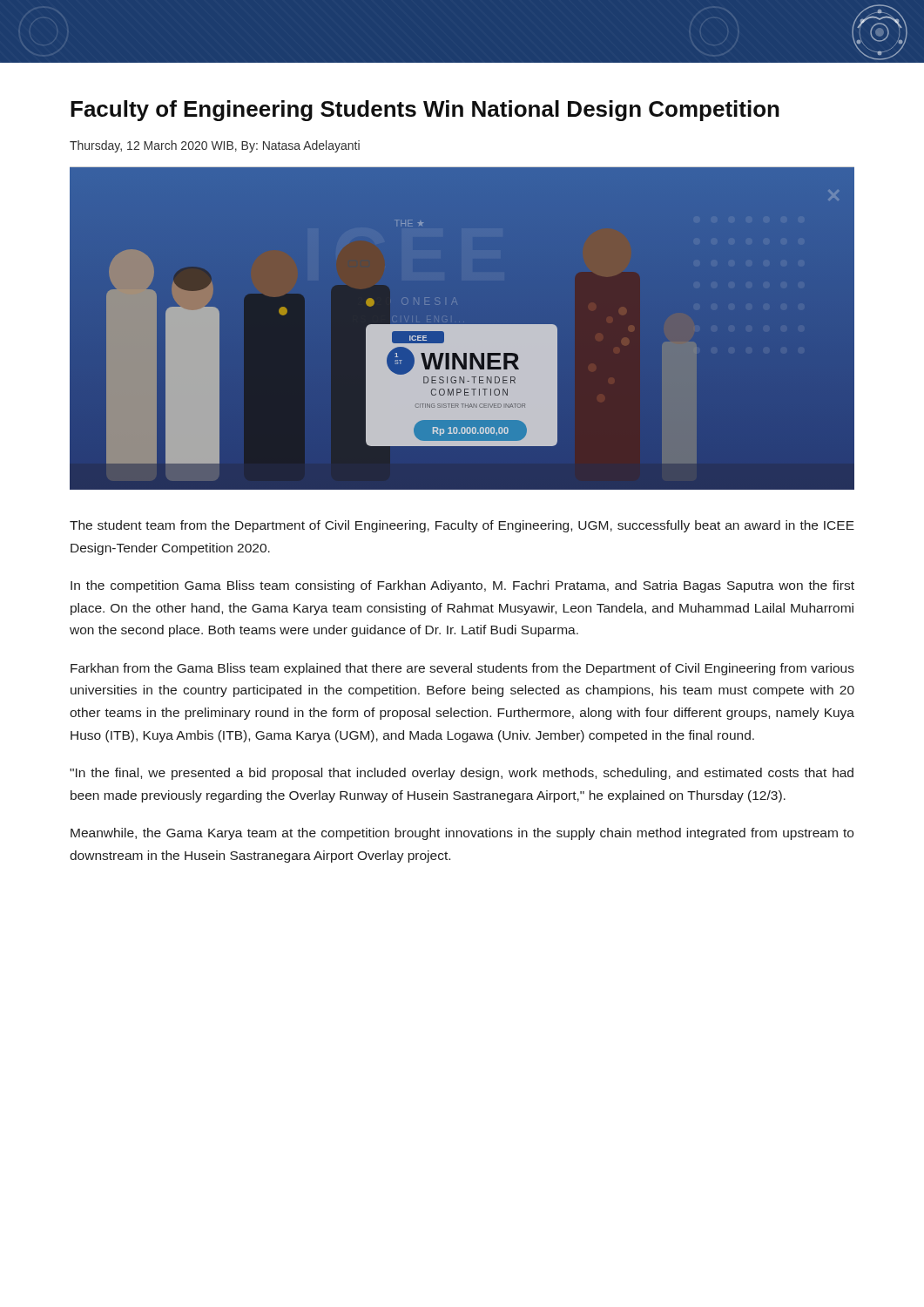Screen dimensions: 1307x924
Task: Click on the text block that reads "Meanwhile, the Gama Karya team"
Action: tap(462, 844)
